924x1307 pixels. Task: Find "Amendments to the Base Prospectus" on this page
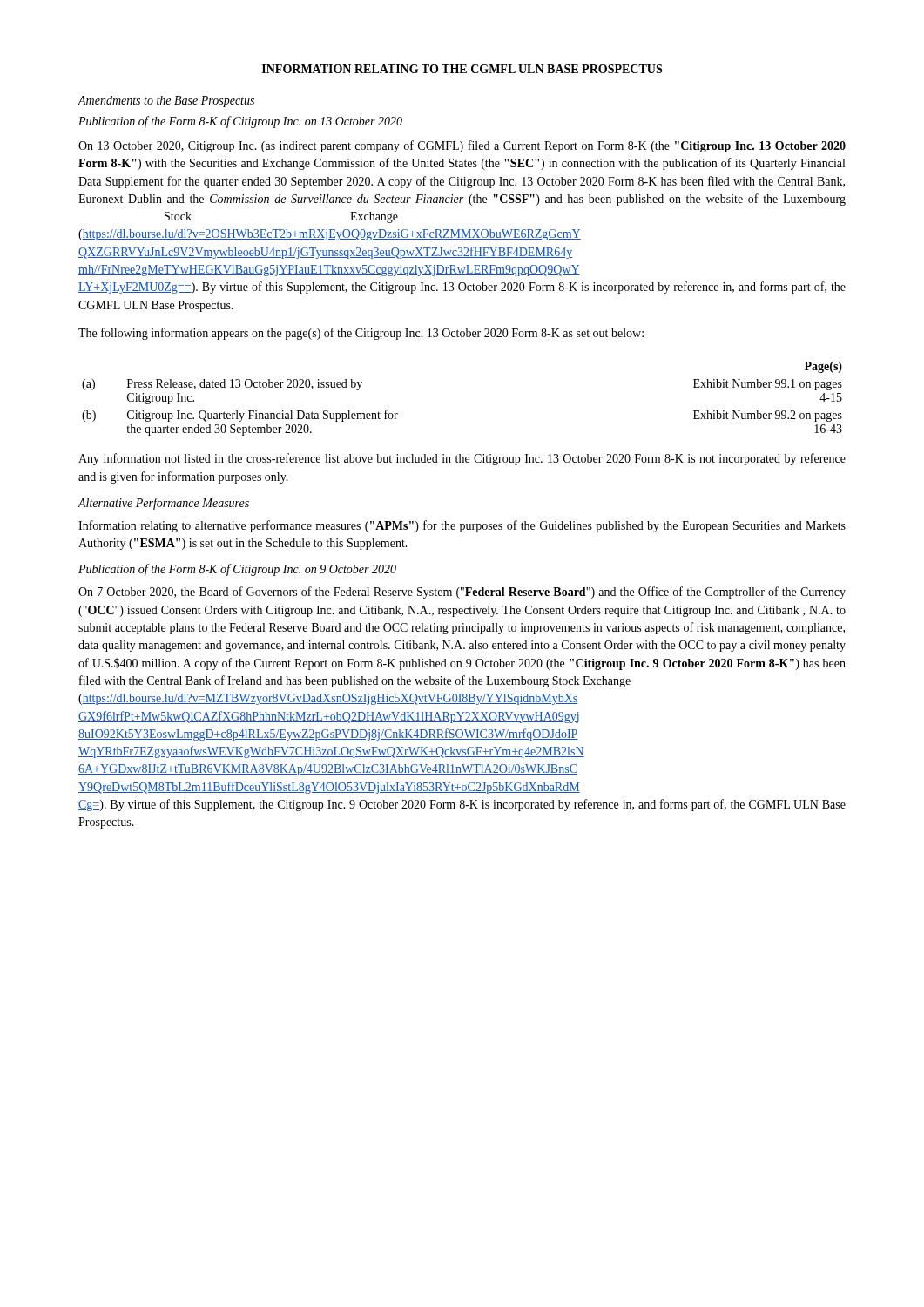[167, 101]
